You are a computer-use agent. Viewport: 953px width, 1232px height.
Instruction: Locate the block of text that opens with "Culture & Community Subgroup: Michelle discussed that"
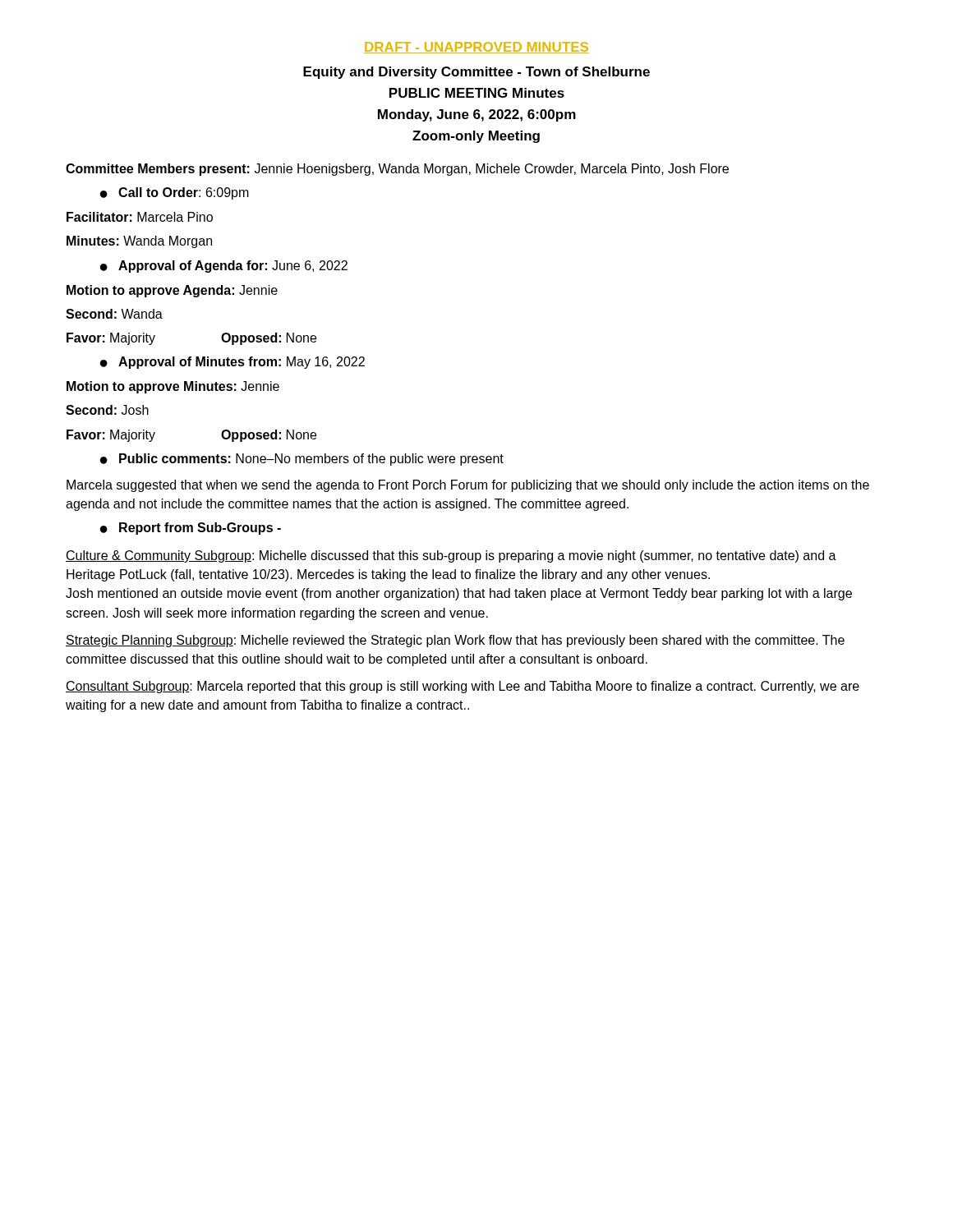(x=459, y=584)
